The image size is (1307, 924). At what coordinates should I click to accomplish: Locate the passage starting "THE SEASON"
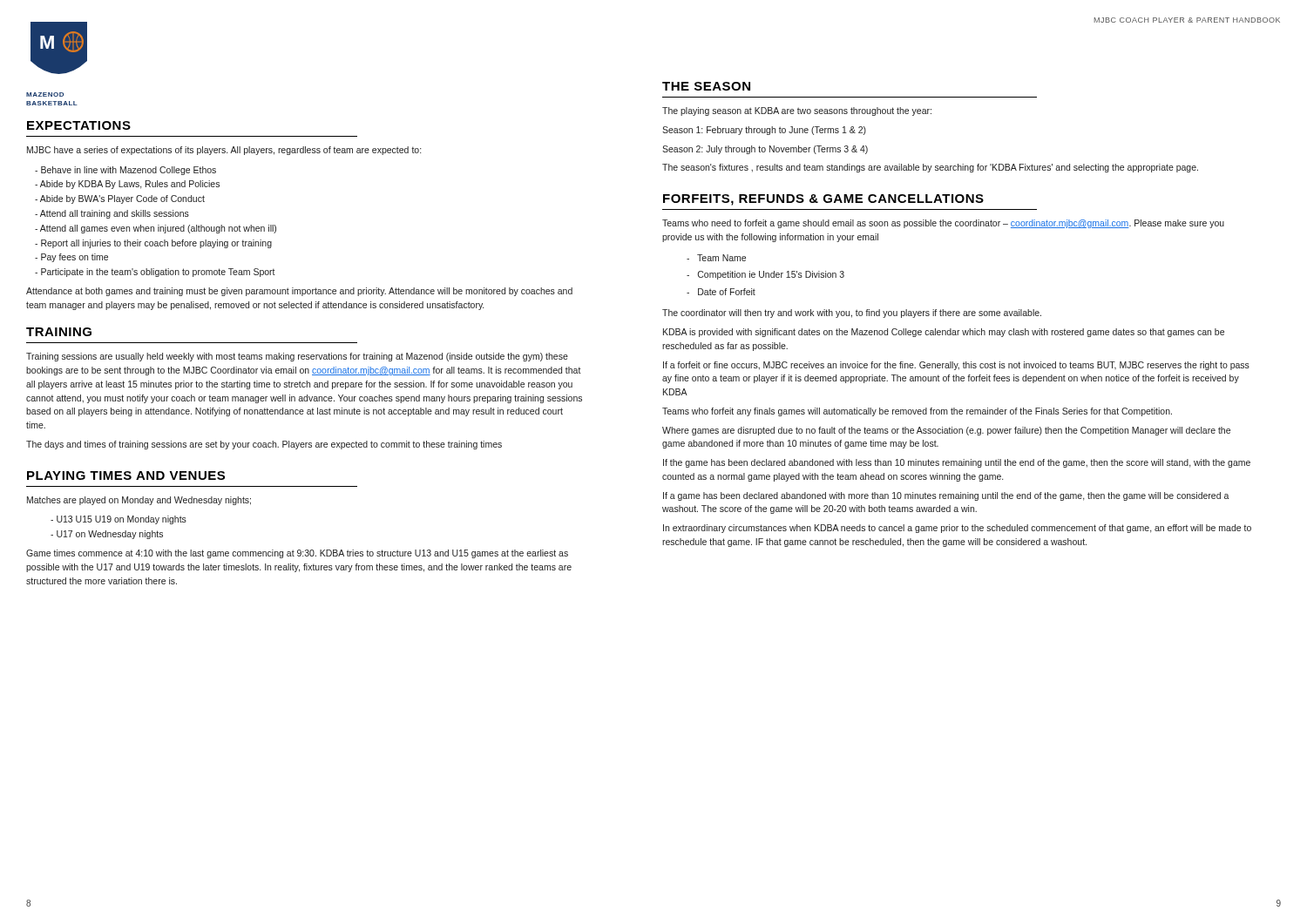pos(958,88)
